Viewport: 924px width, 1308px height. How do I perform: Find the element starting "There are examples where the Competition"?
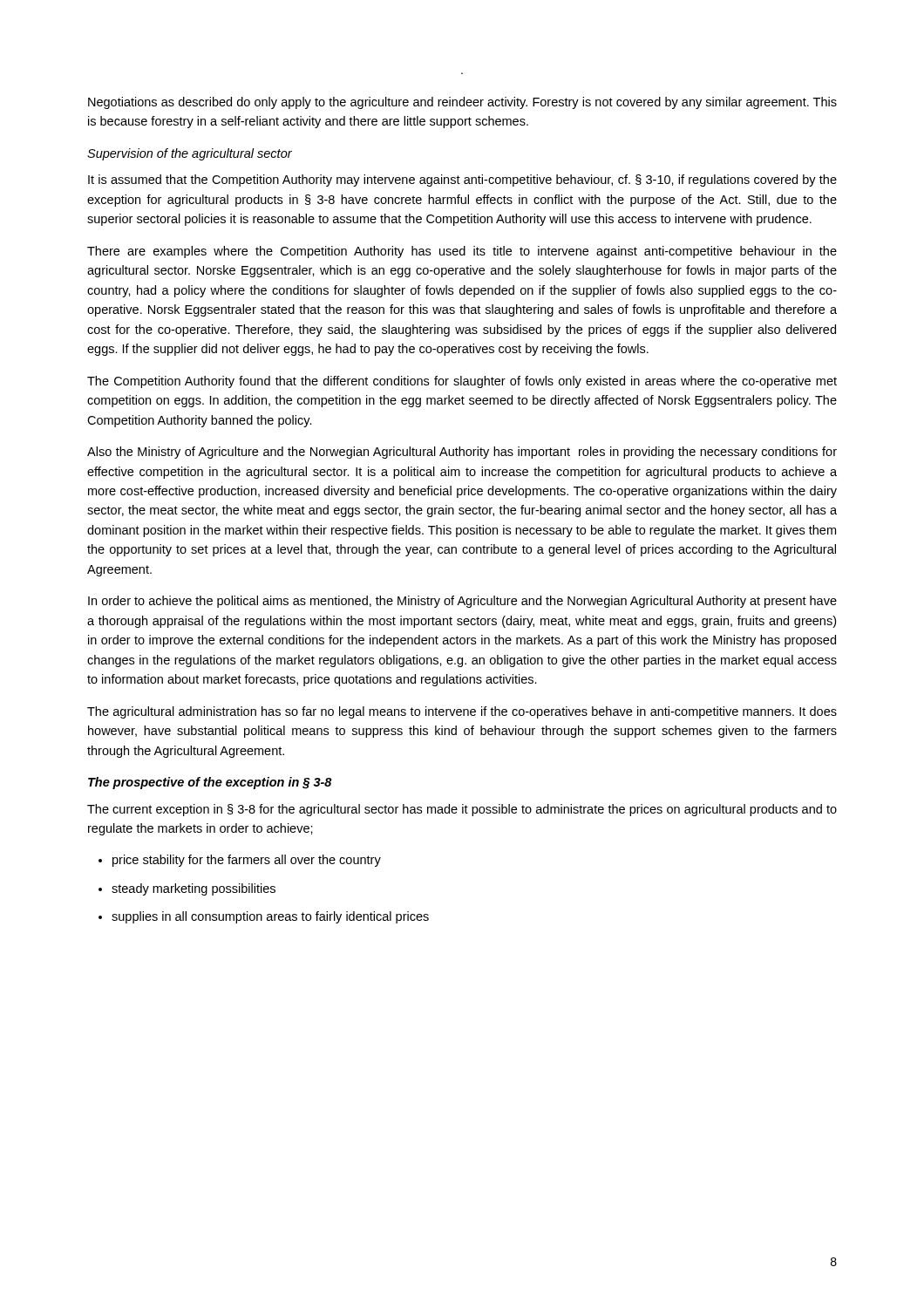(x=462, y=300)
